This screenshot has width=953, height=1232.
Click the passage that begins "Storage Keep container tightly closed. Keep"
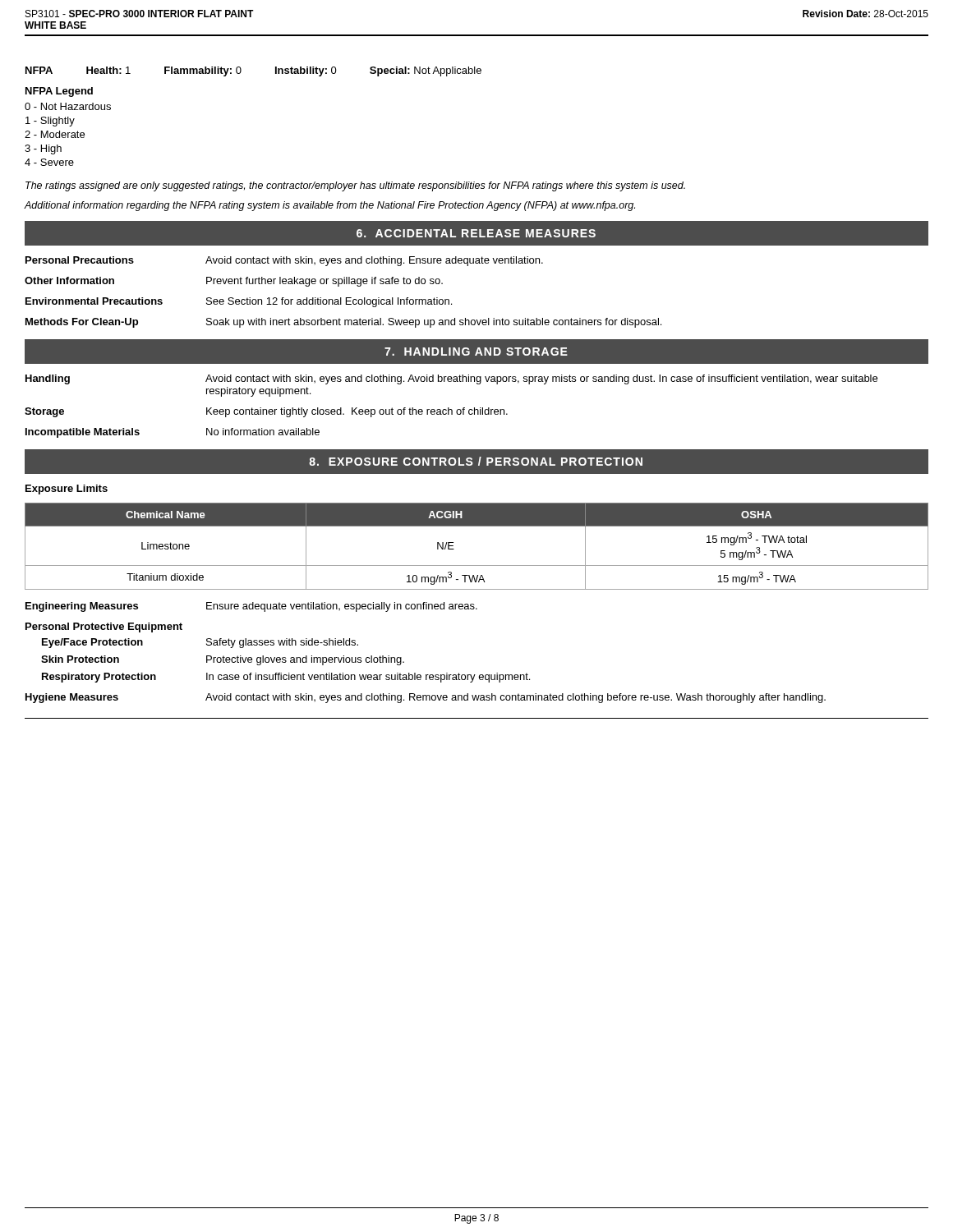click(x=476, y=411)
